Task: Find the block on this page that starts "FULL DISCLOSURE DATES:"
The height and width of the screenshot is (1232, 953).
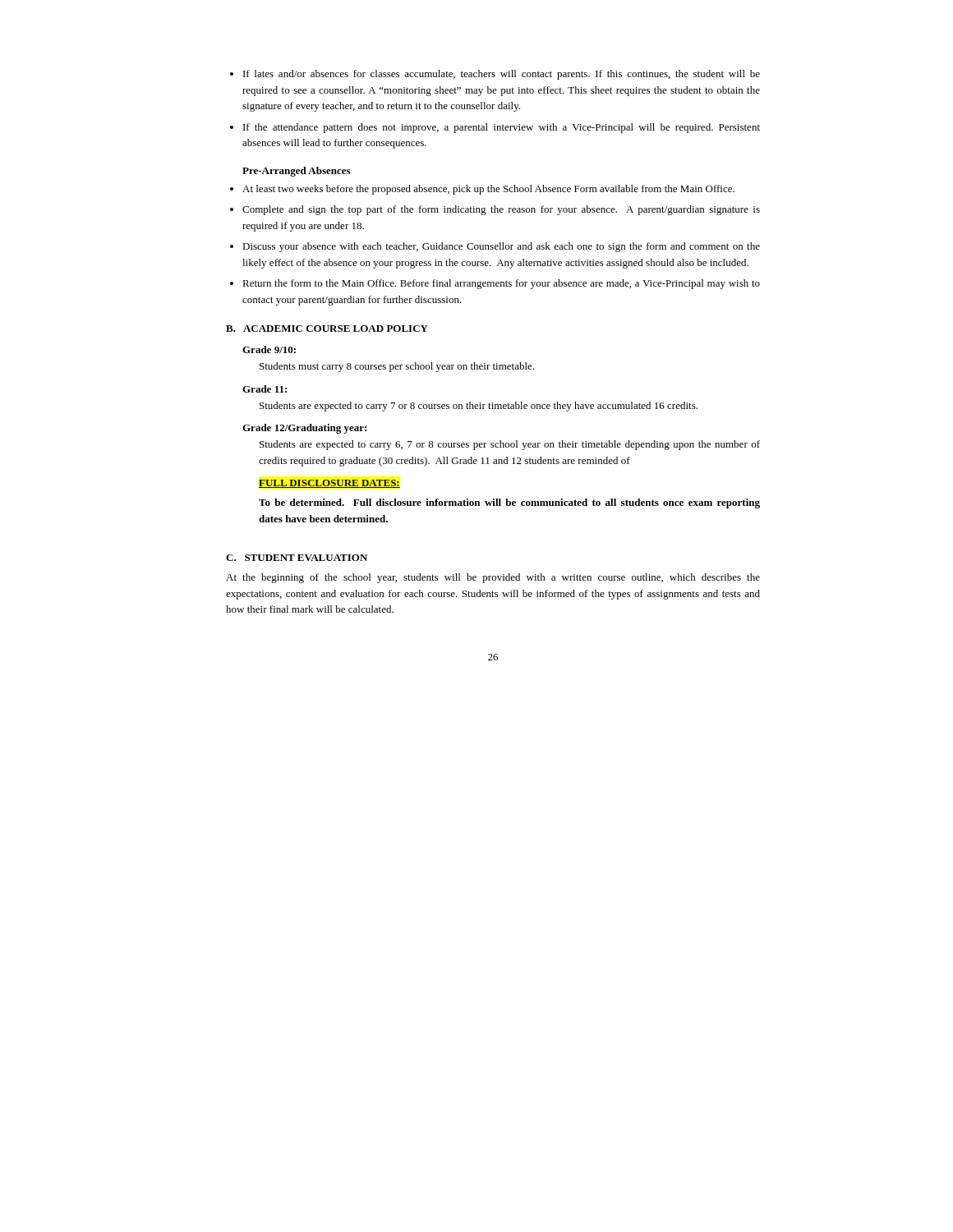Action: coord(509,501)
